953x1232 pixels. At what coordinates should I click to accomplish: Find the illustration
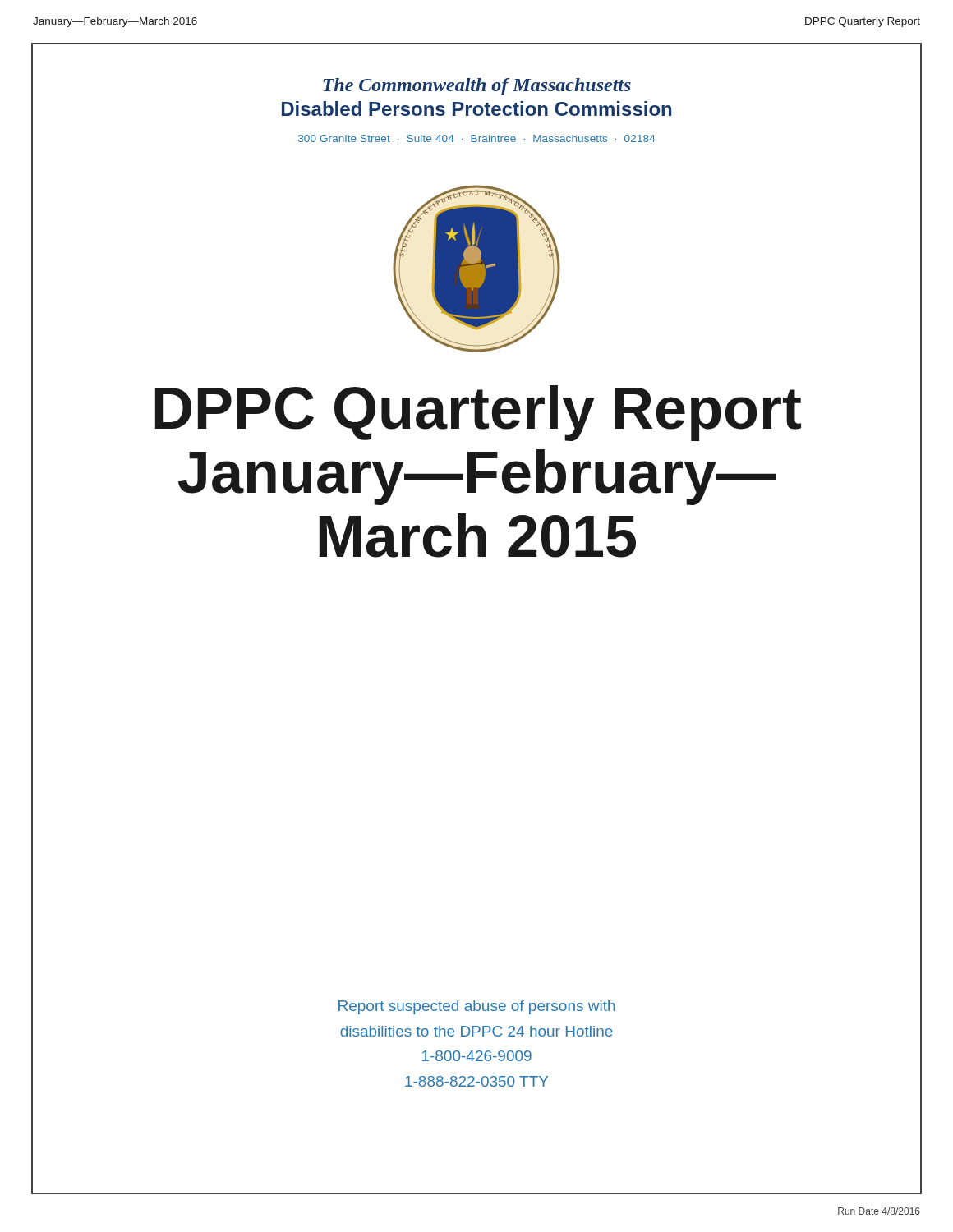(x=476, y=270)
